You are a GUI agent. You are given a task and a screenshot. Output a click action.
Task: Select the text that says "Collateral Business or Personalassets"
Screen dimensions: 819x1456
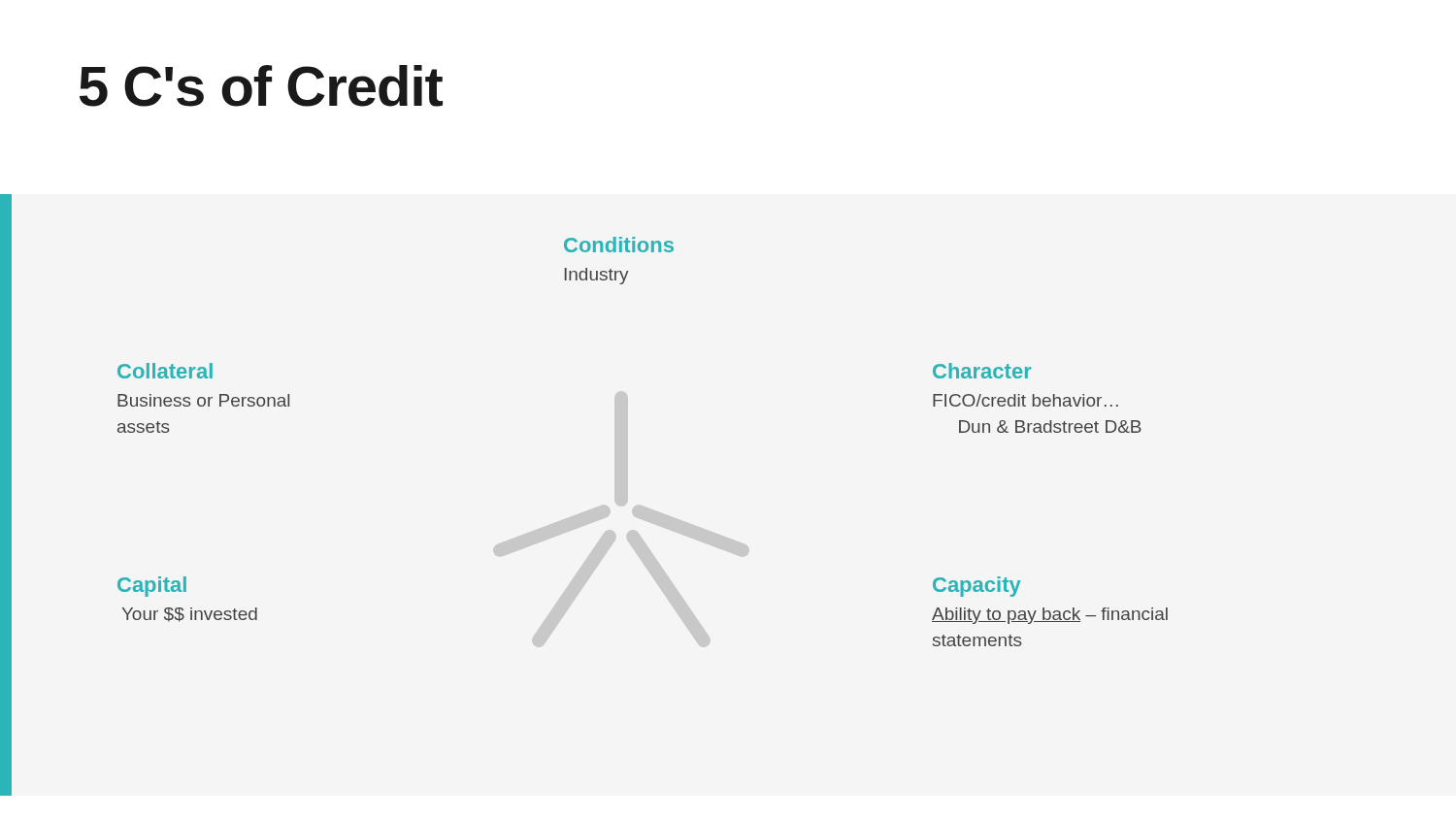tap(204, 399)
